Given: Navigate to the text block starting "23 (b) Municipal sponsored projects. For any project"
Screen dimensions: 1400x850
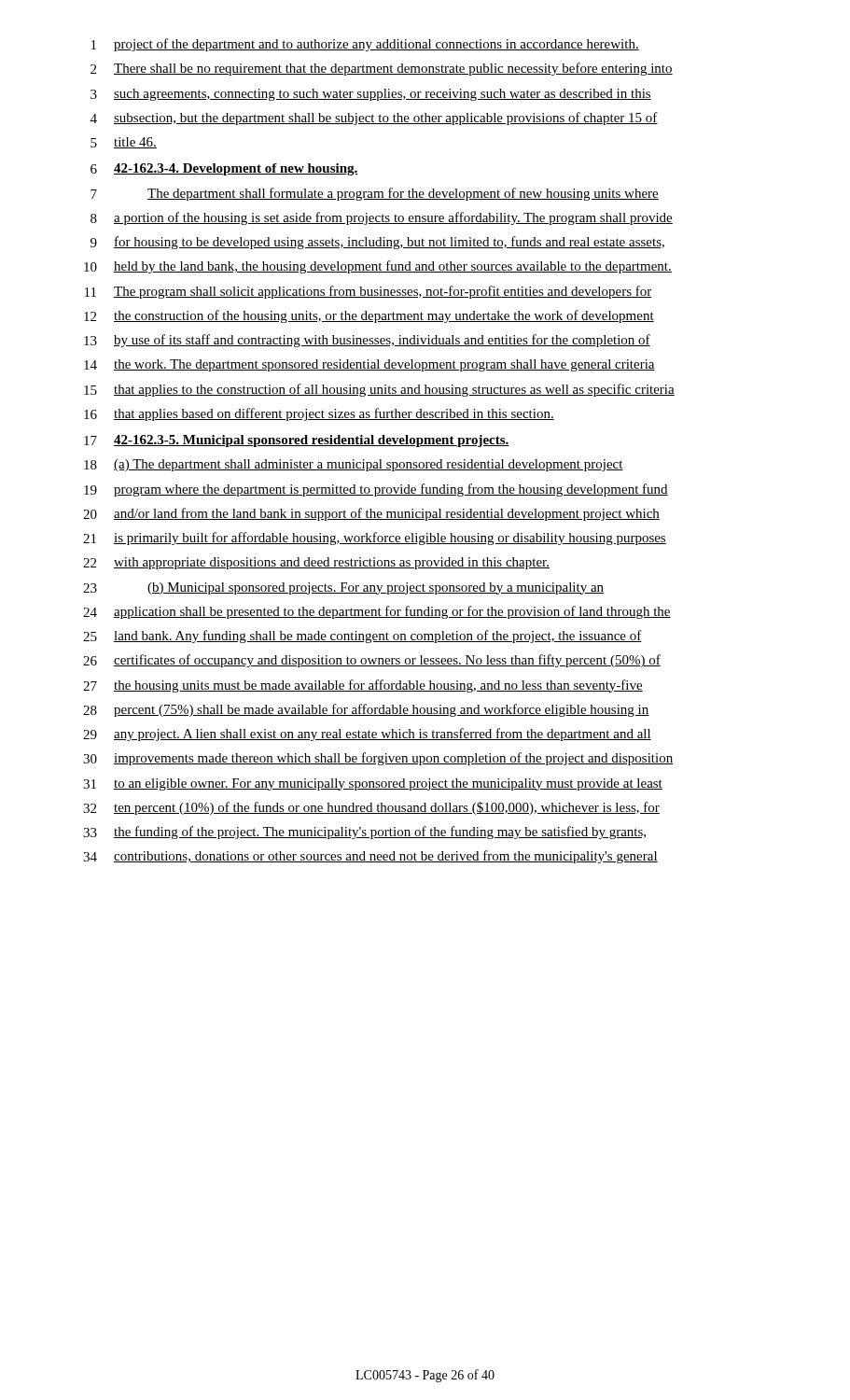Looking at the screenshot, I should (425, 588).
